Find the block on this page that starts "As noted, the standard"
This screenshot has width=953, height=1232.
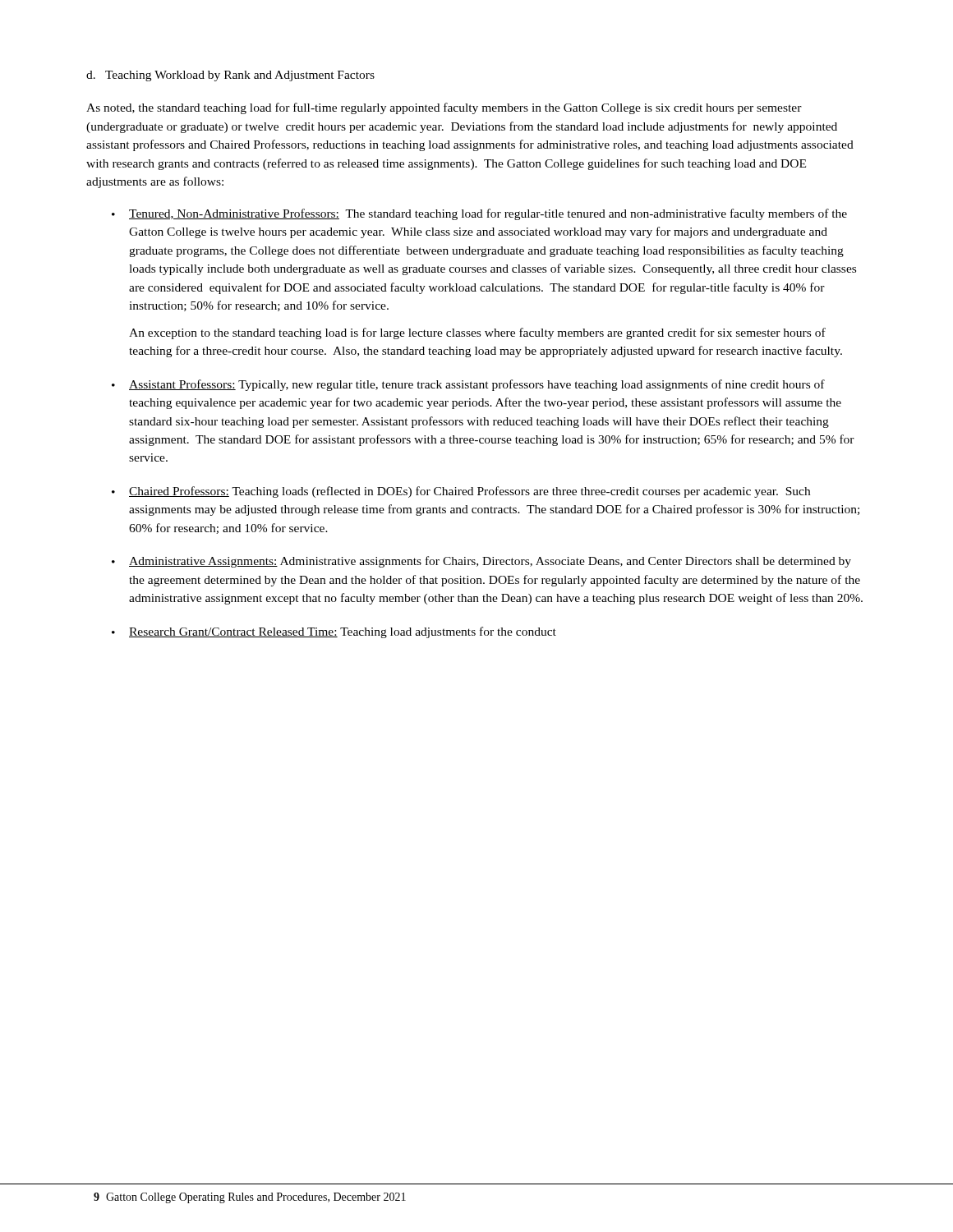pyautogui.click(x=470, y=144)
